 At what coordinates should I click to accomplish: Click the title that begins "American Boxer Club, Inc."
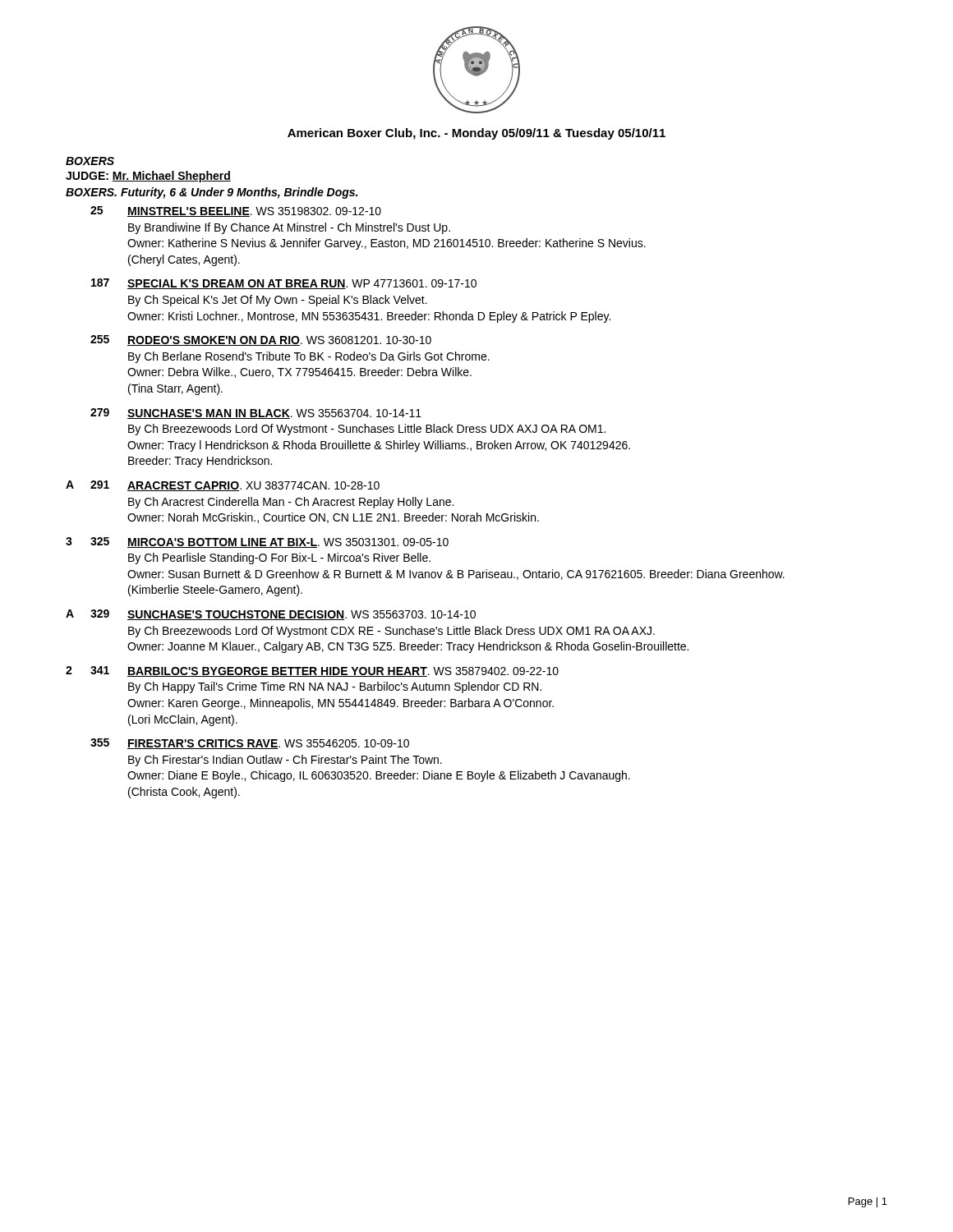coord(476,133)
